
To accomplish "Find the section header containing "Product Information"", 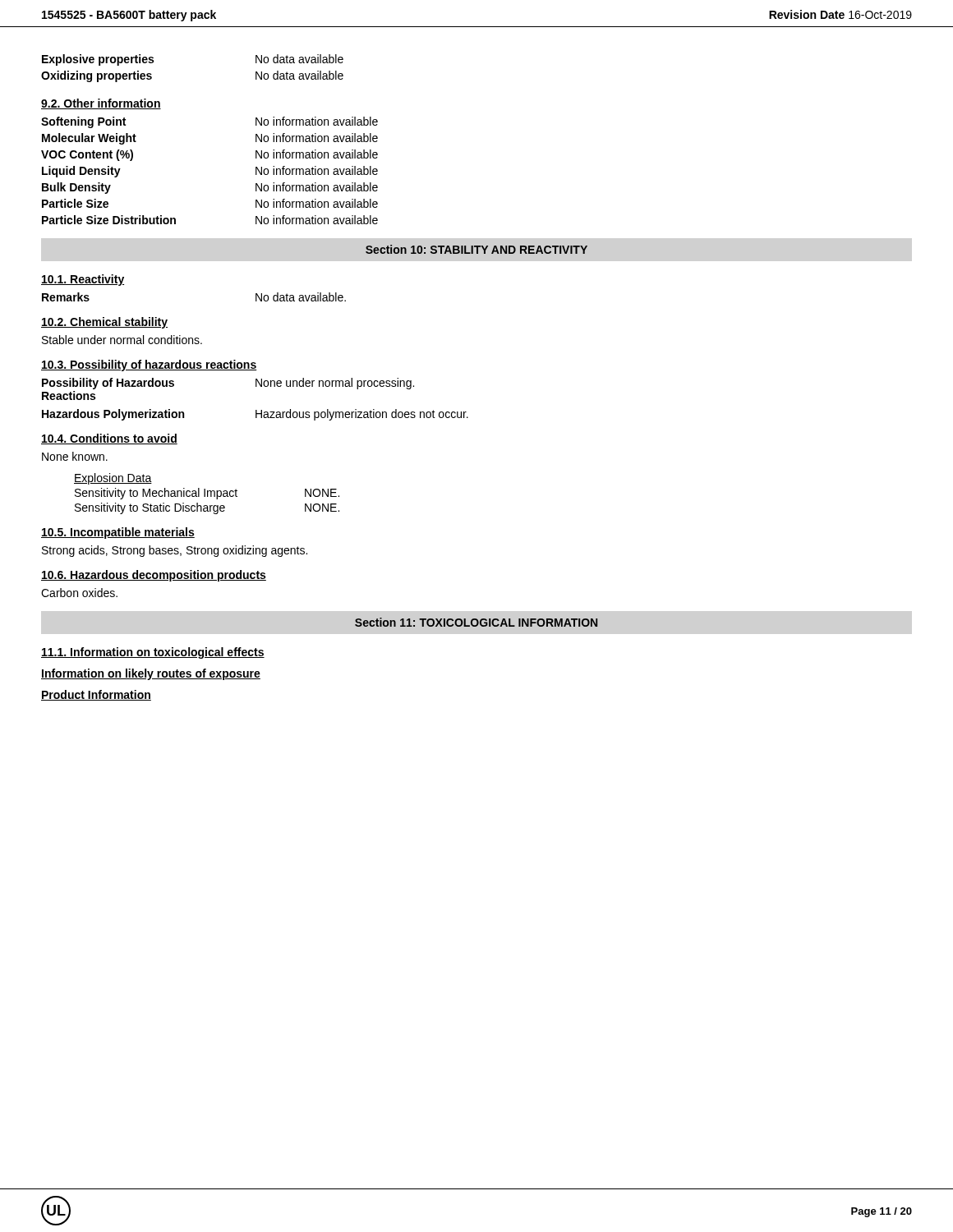I will coord(96,695).
